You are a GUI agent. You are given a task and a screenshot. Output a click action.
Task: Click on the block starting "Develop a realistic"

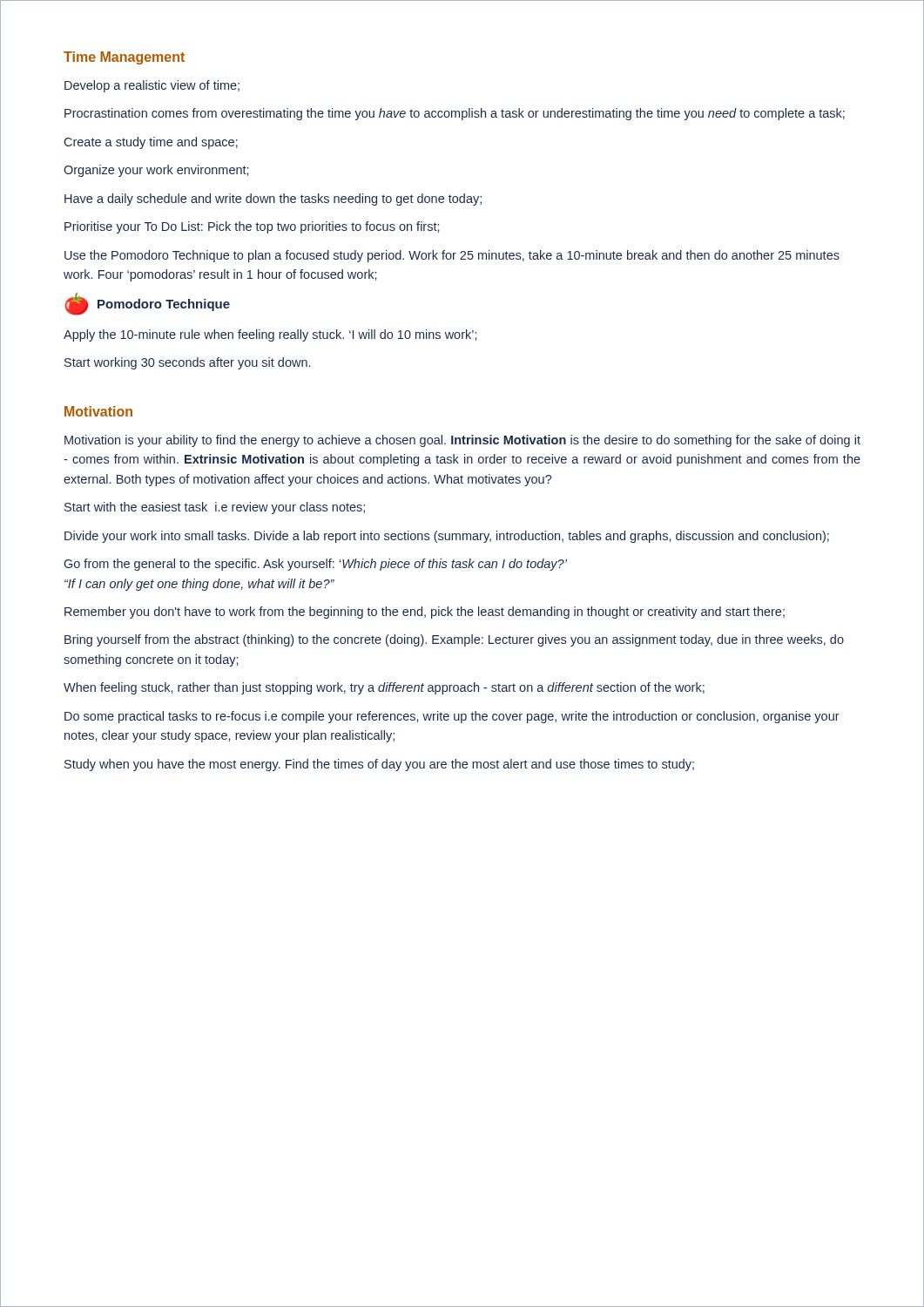click(x=152, y=85)
